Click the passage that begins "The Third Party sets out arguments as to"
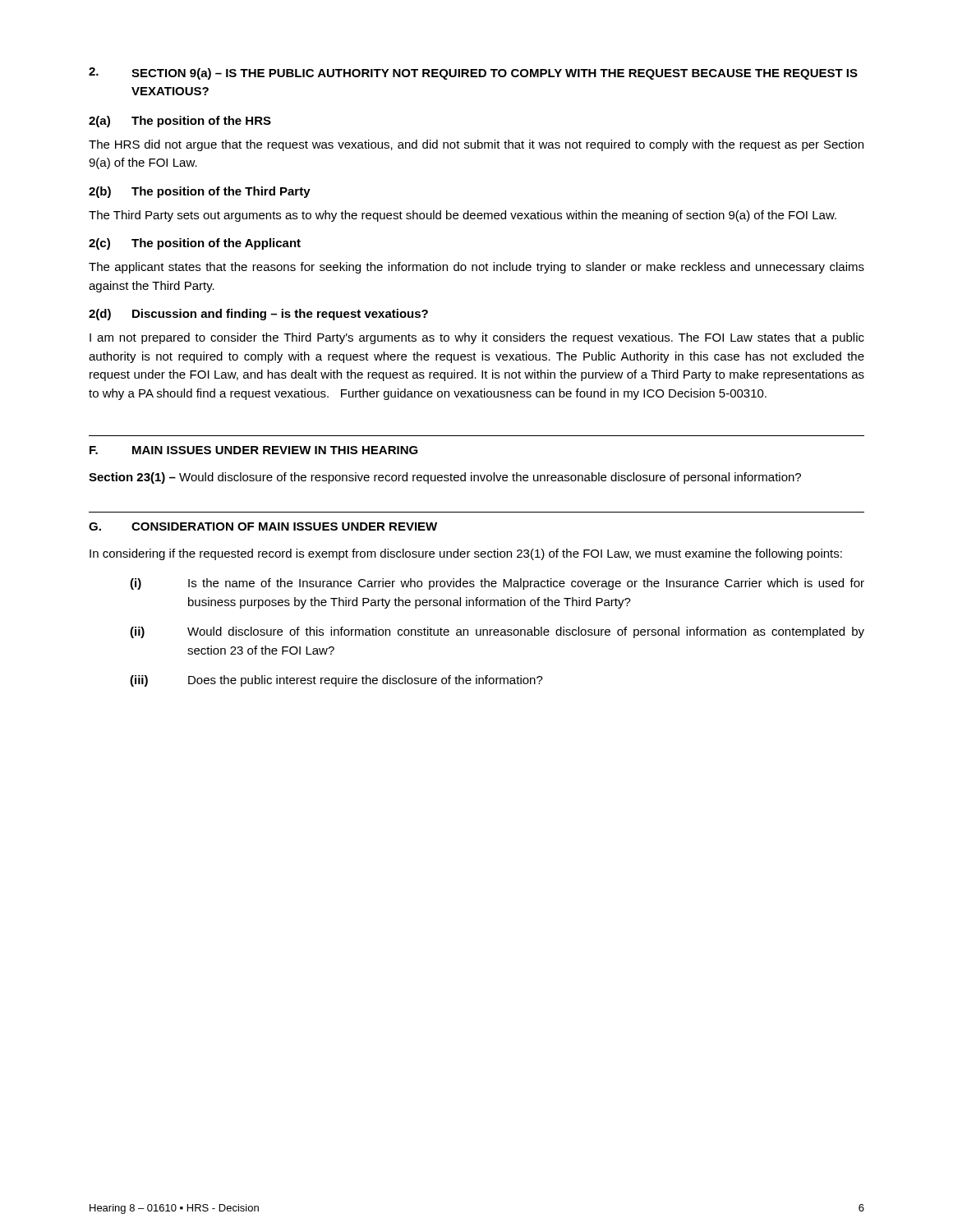 click(463, 214)
